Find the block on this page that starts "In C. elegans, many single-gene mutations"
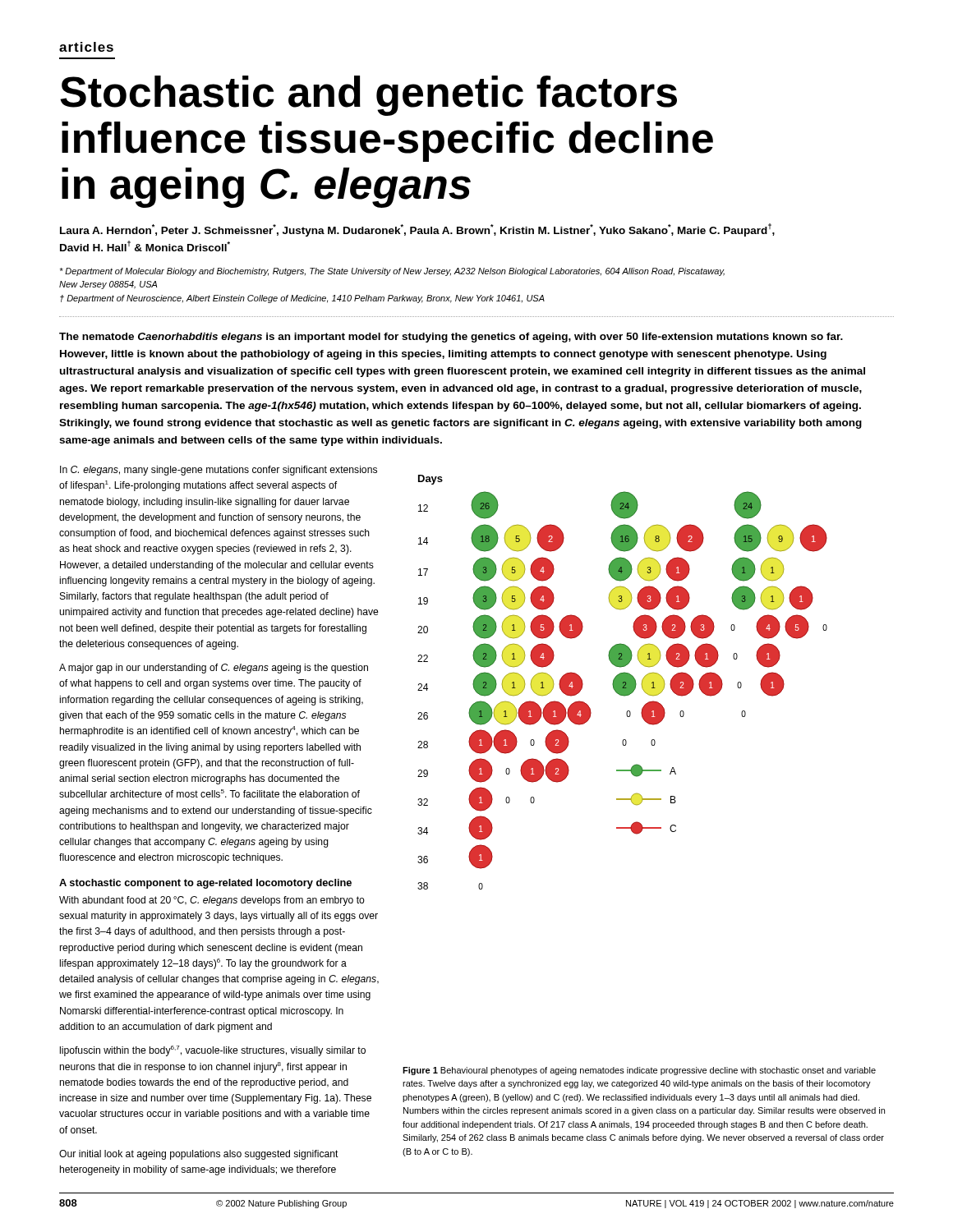 [219, 557]
